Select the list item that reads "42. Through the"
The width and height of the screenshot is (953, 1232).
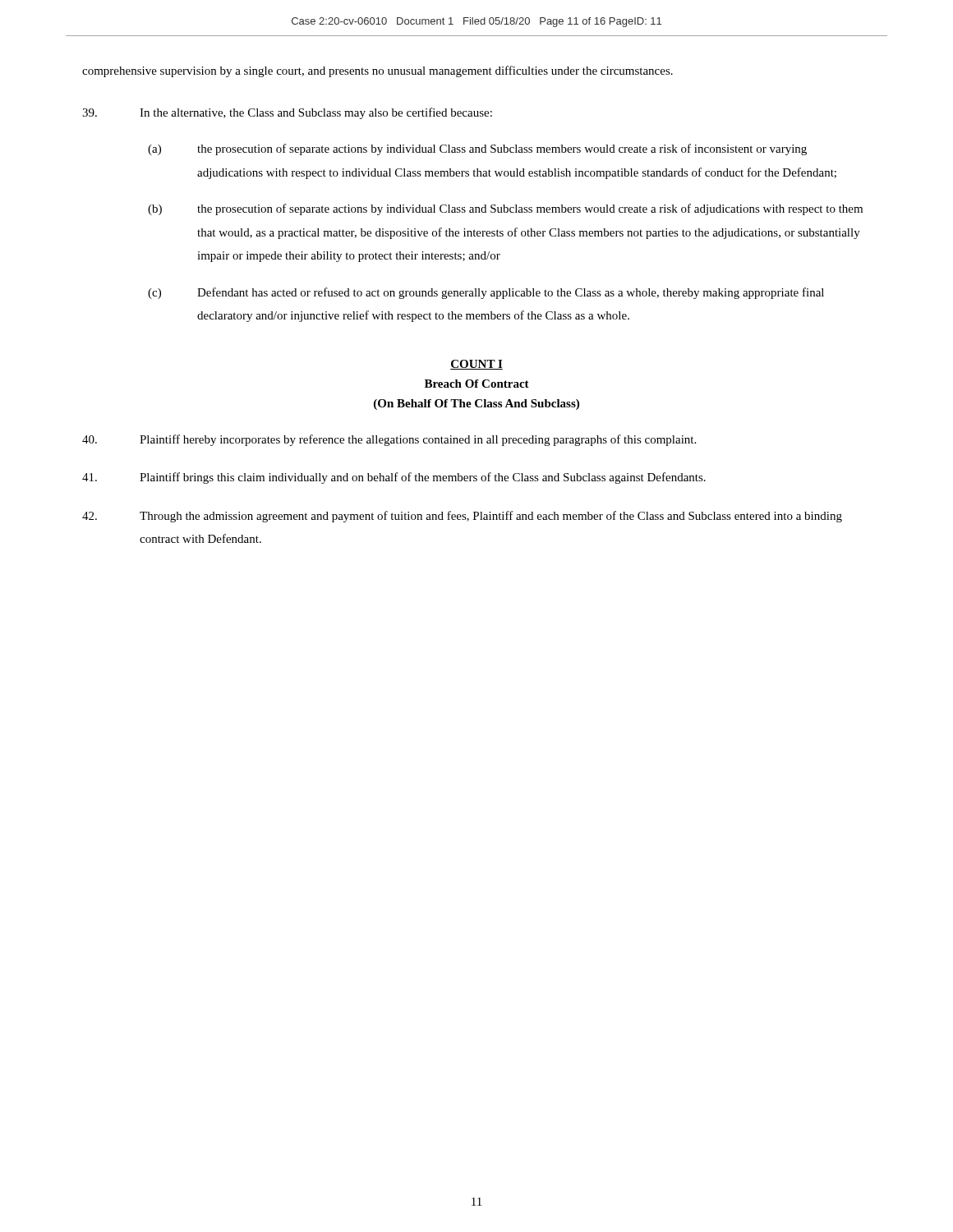tap(476, 527)
